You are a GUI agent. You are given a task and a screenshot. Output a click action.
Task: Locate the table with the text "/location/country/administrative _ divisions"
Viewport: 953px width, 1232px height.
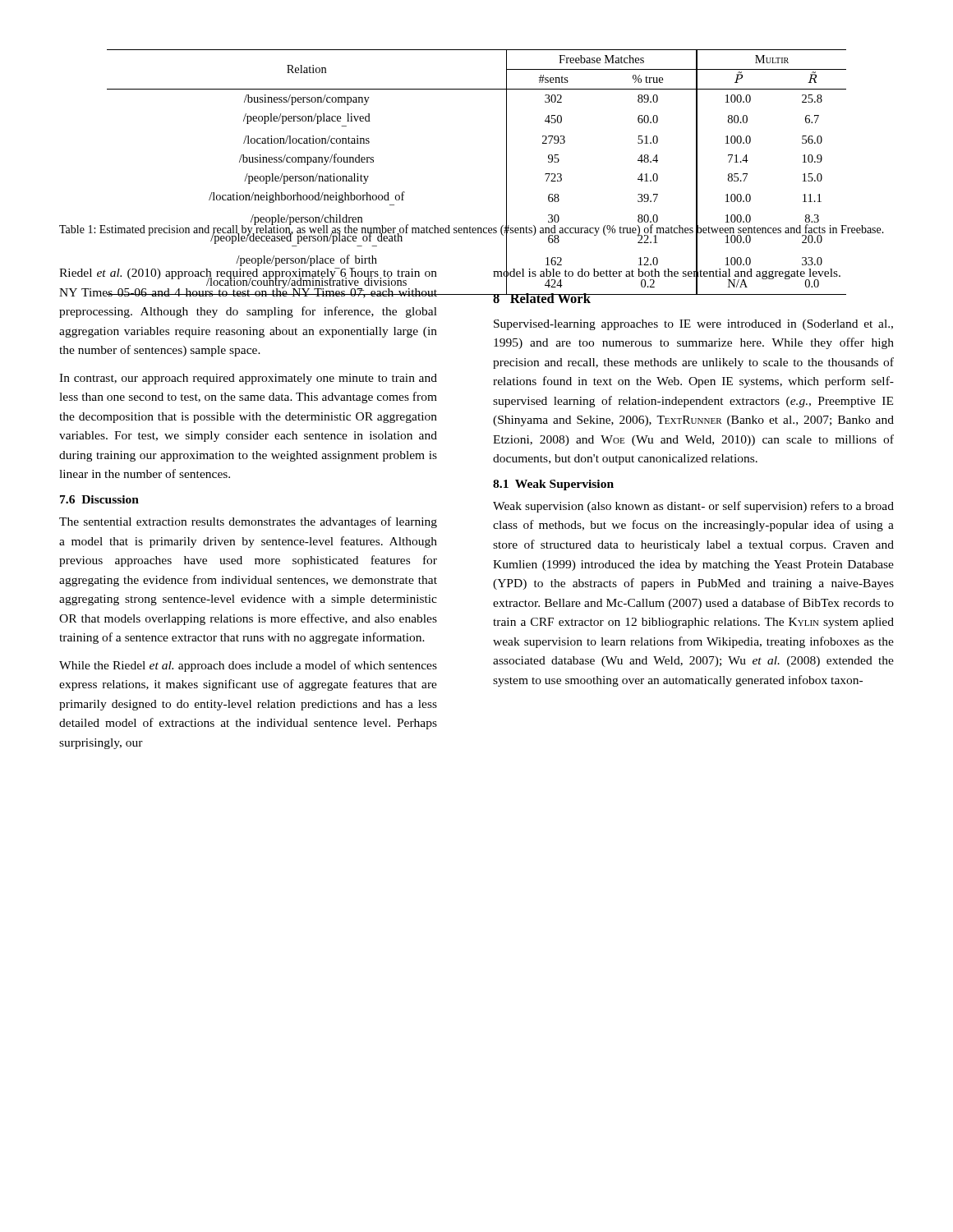pos(476,172)
